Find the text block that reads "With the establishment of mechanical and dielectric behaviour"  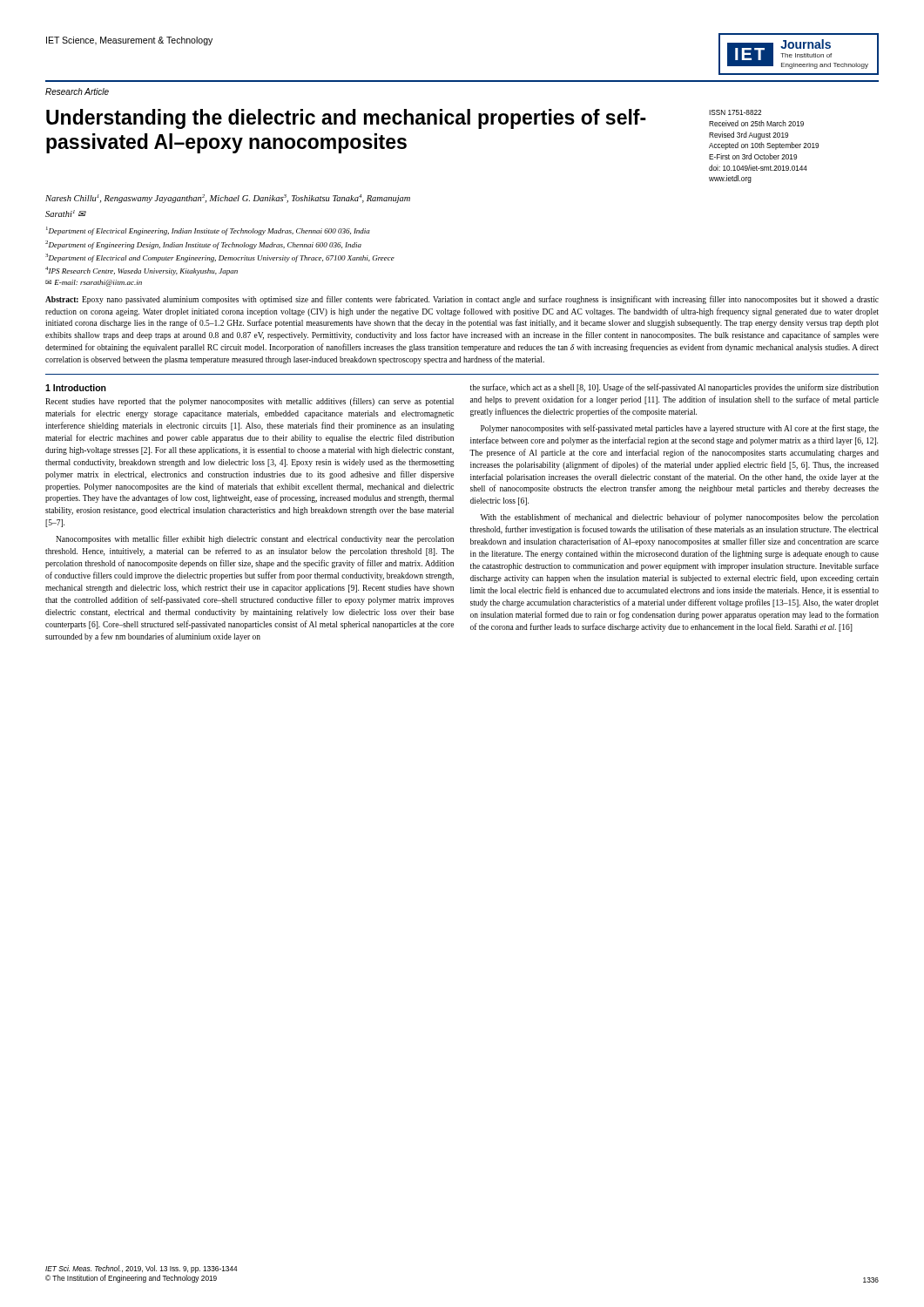point(674,574)
